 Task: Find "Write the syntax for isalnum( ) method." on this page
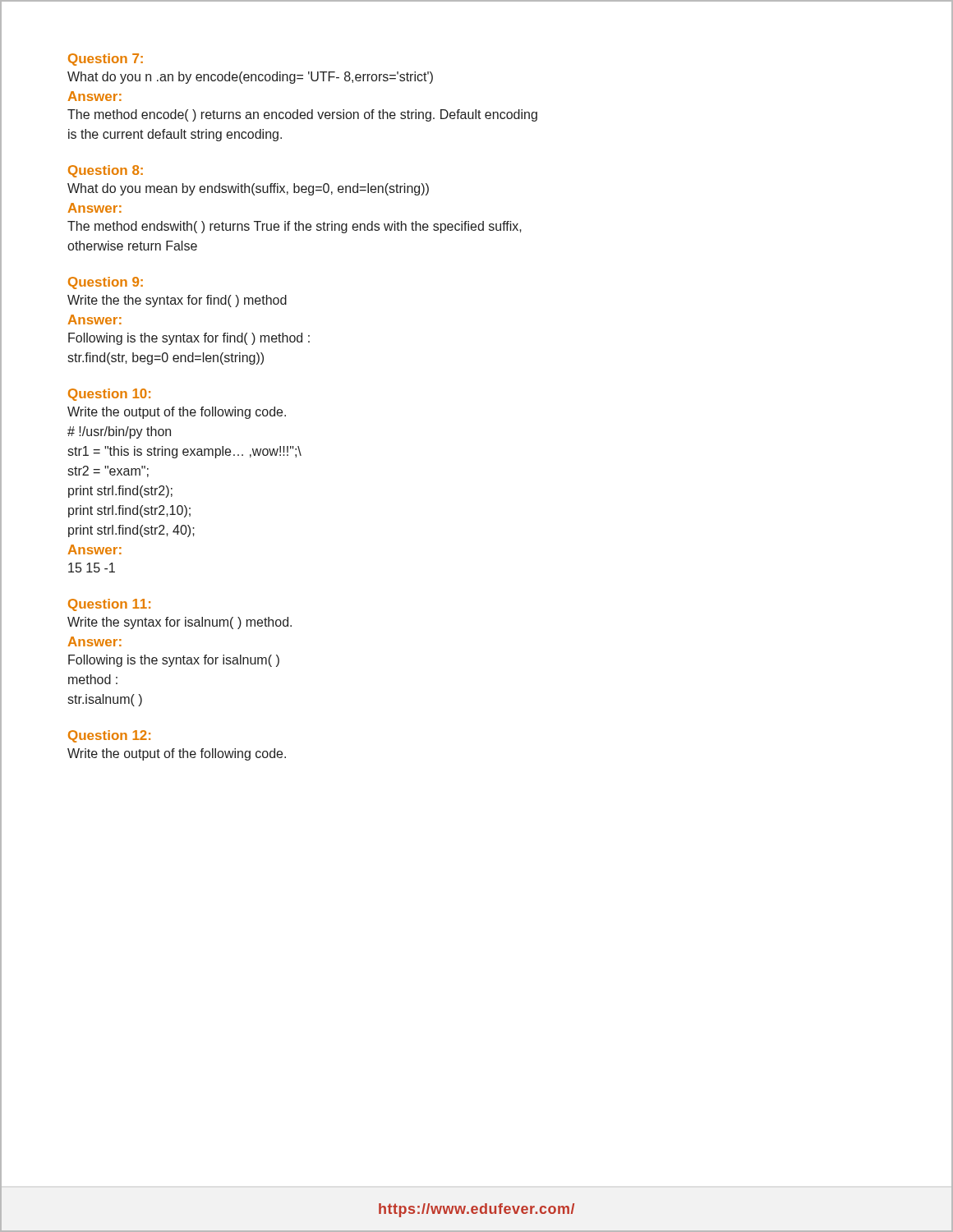pos(180,623)
